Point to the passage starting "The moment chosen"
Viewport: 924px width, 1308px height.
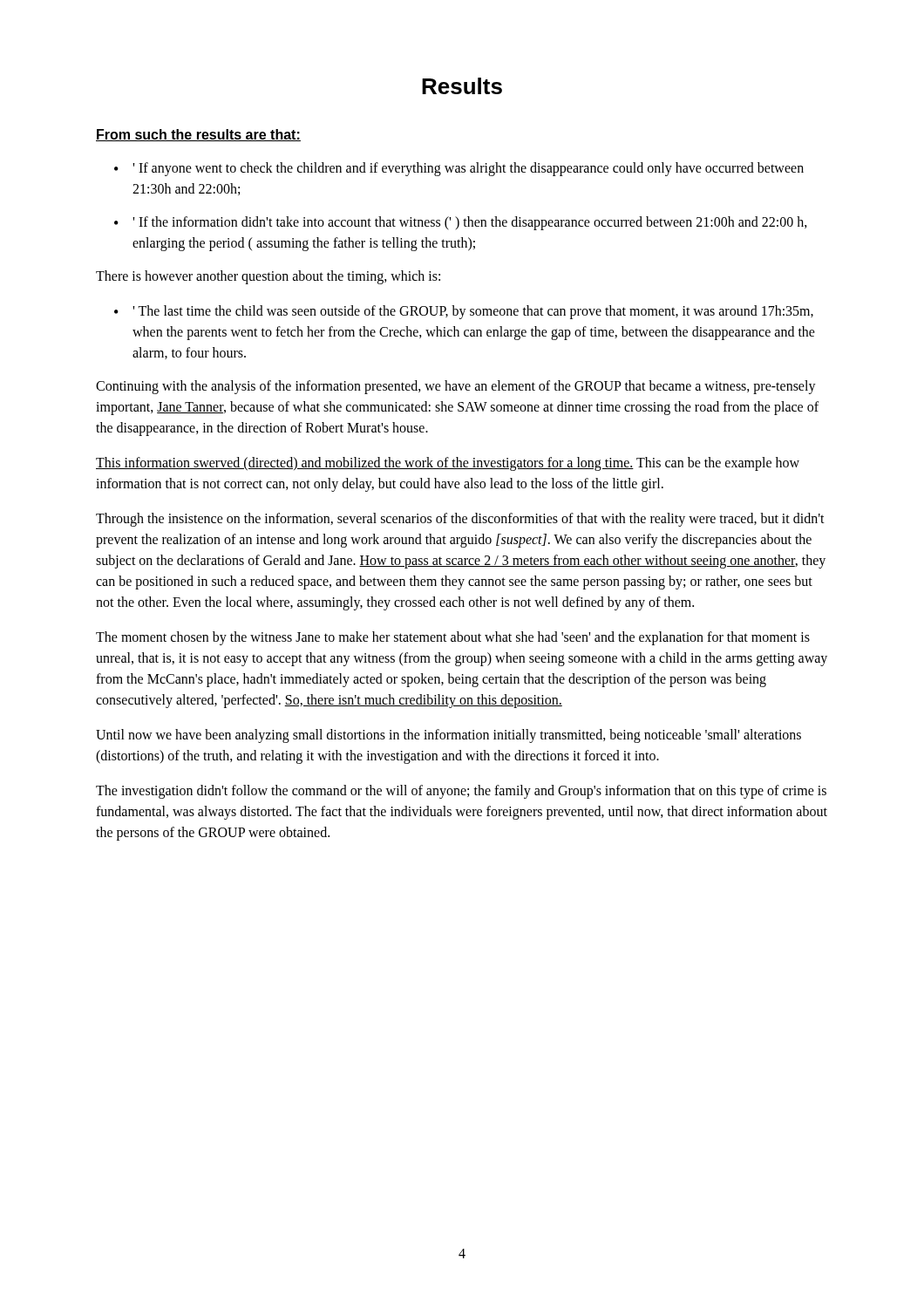tap(462, 668)
